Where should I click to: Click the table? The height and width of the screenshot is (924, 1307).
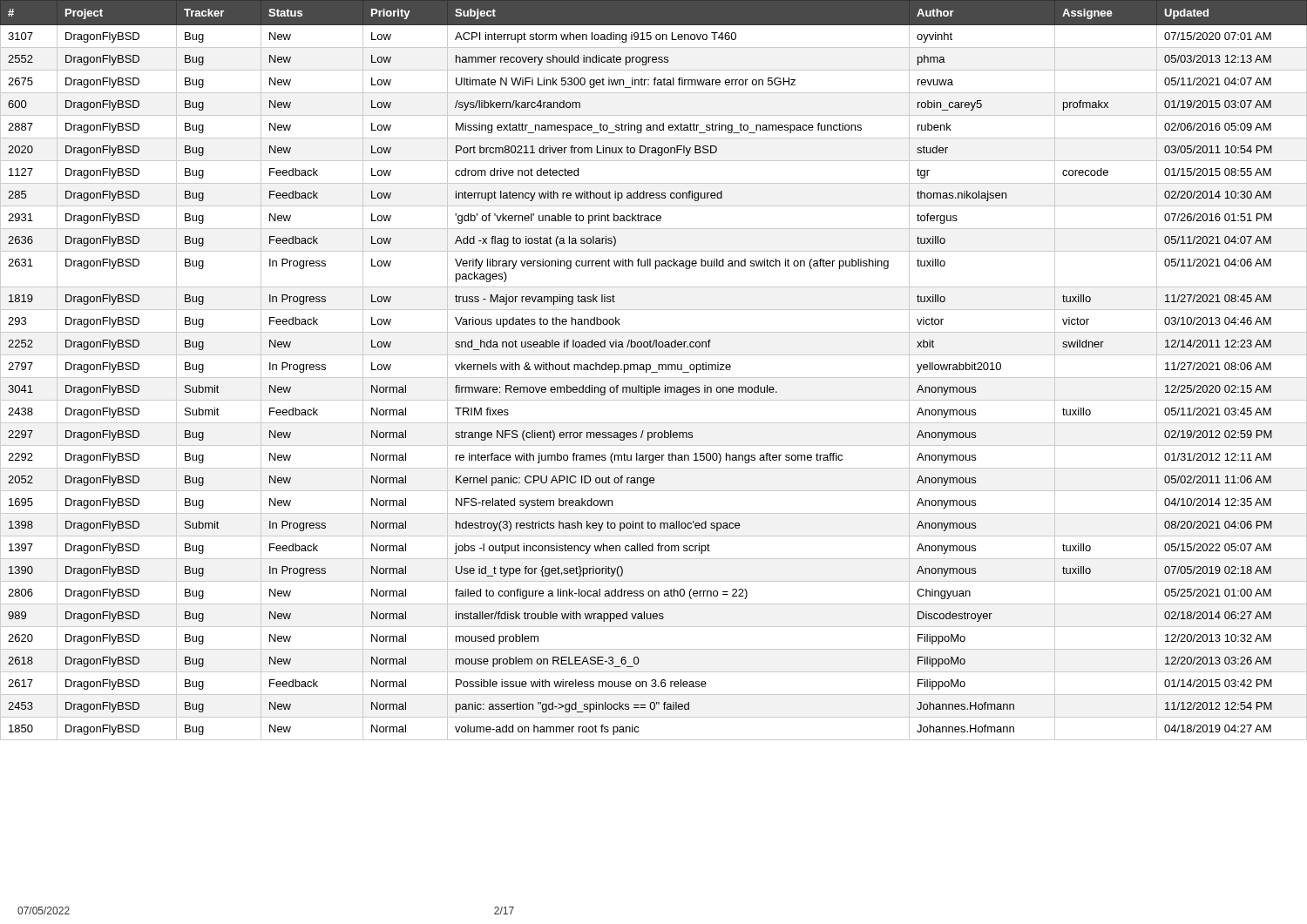pyautogui.click(x=654, y=449)
